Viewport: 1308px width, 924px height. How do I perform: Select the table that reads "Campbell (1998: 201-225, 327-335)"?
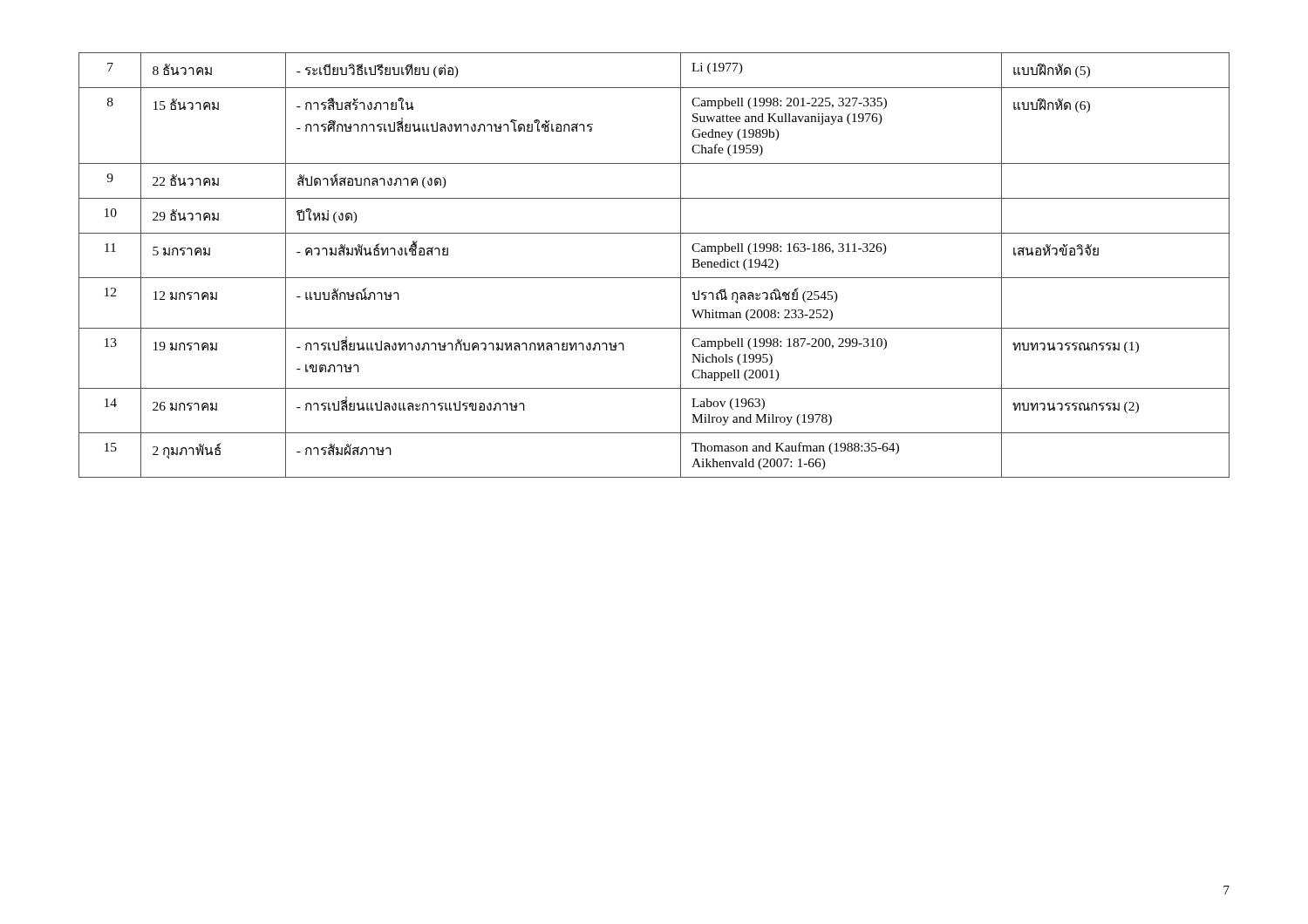[x=654, y=265]
